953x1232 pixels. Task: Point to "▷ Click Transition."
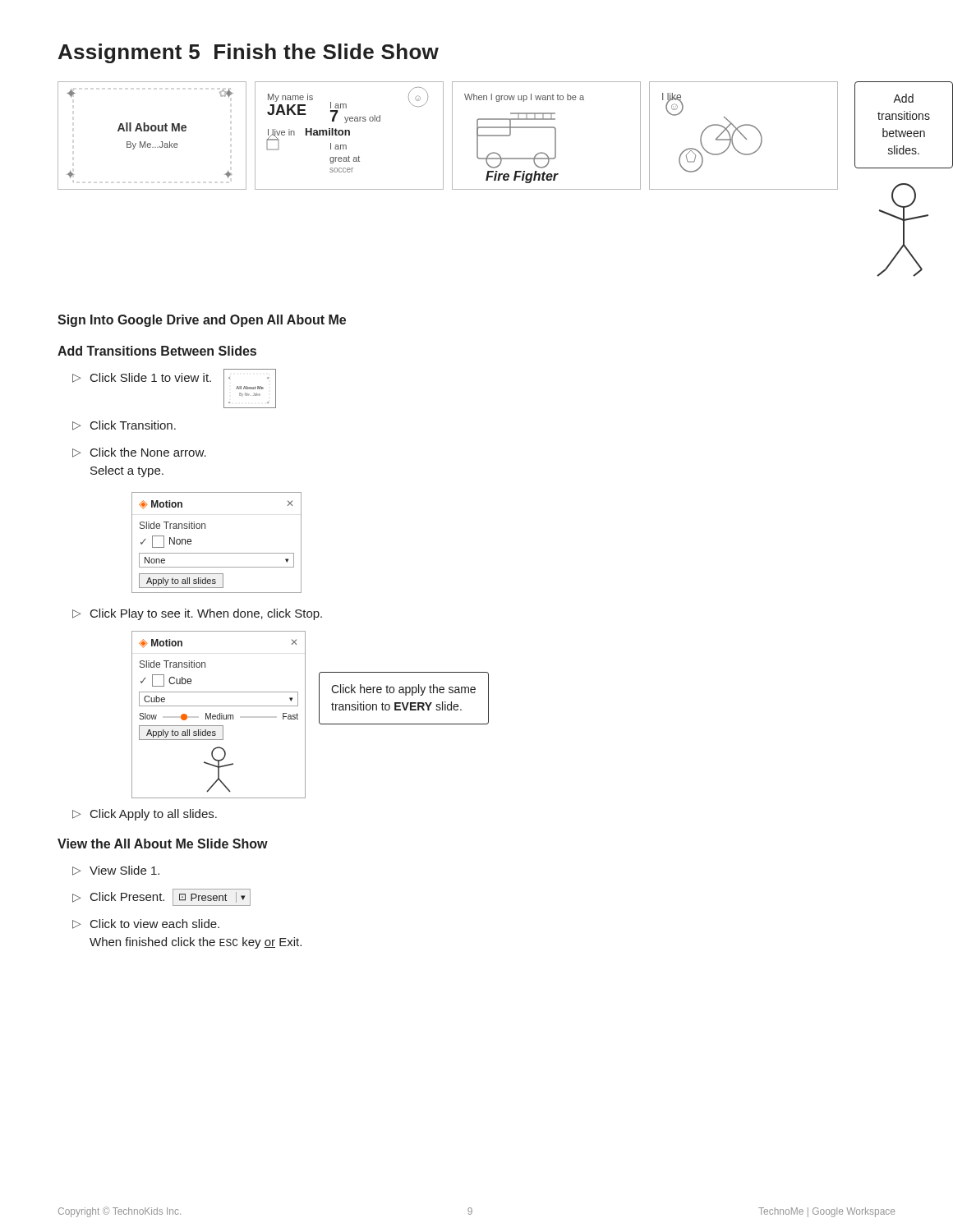pyautogui.click(x=124, y=426)
